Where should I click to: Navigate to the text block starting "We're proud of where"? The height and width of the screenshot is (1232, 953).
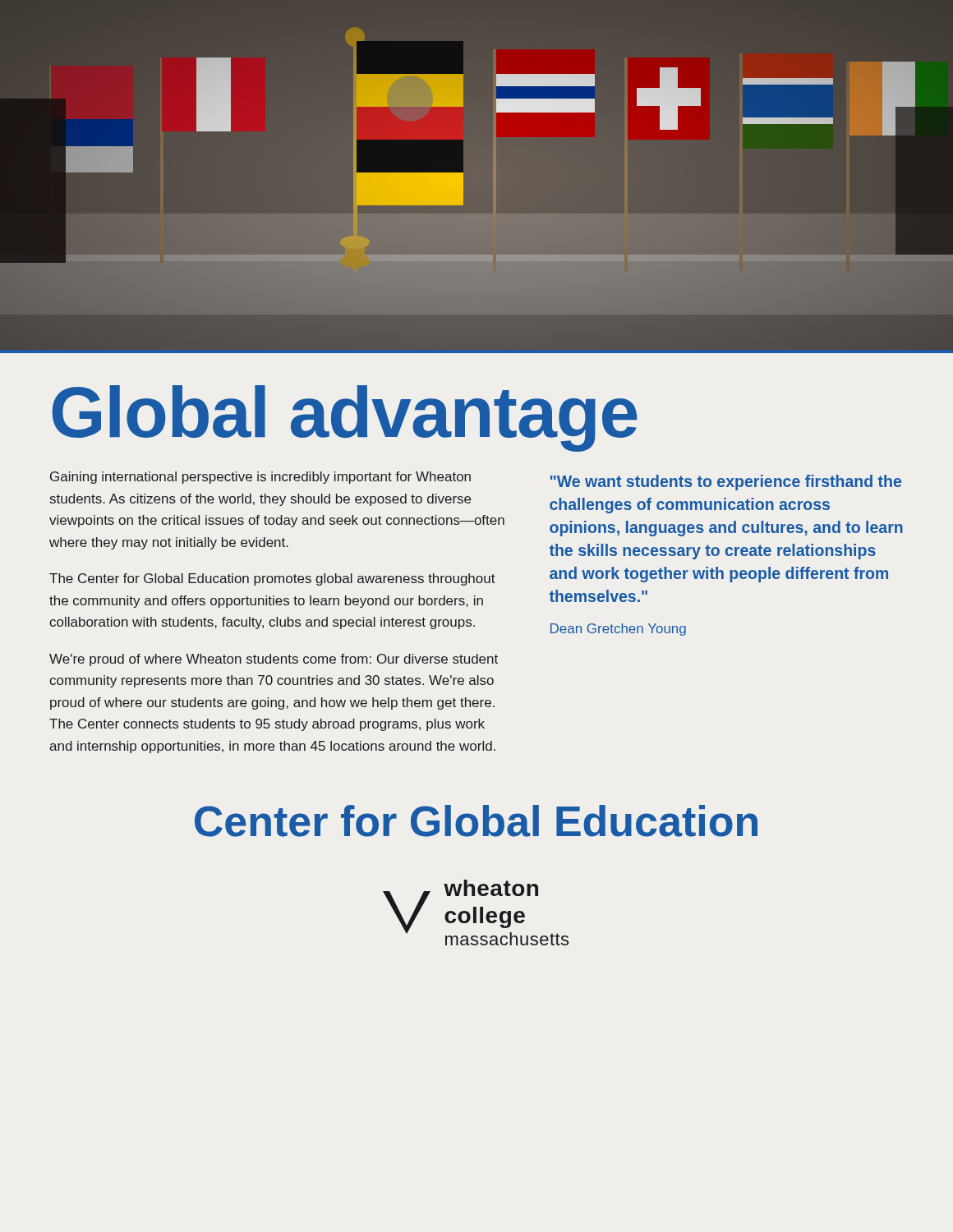click(x=274, y=702)
